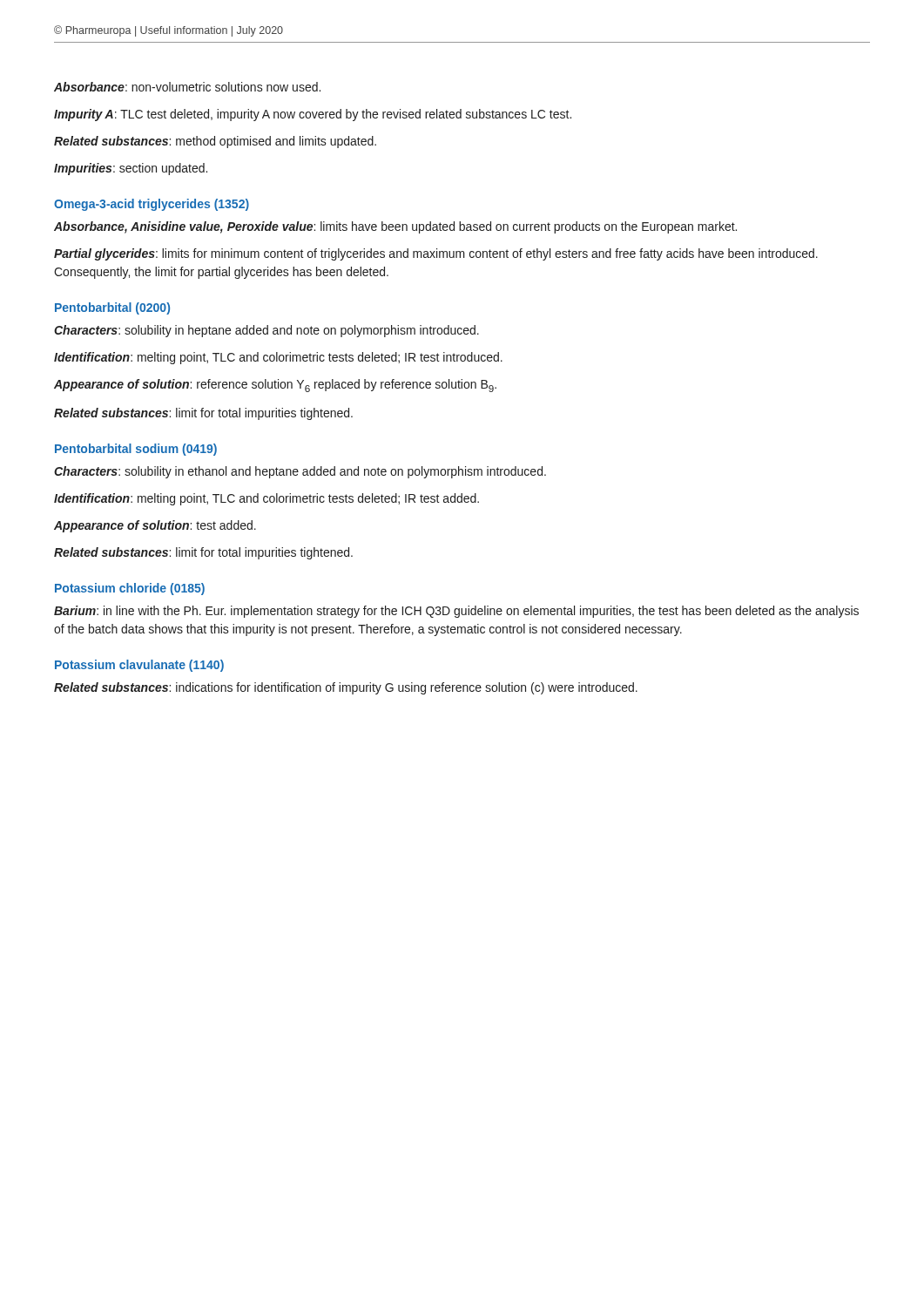This screenshot has width=924, height=1307.
Task: Click on the section header with the text "Omega-3-acid triglycerides (1352)"
Action: [x=152, y=204]
